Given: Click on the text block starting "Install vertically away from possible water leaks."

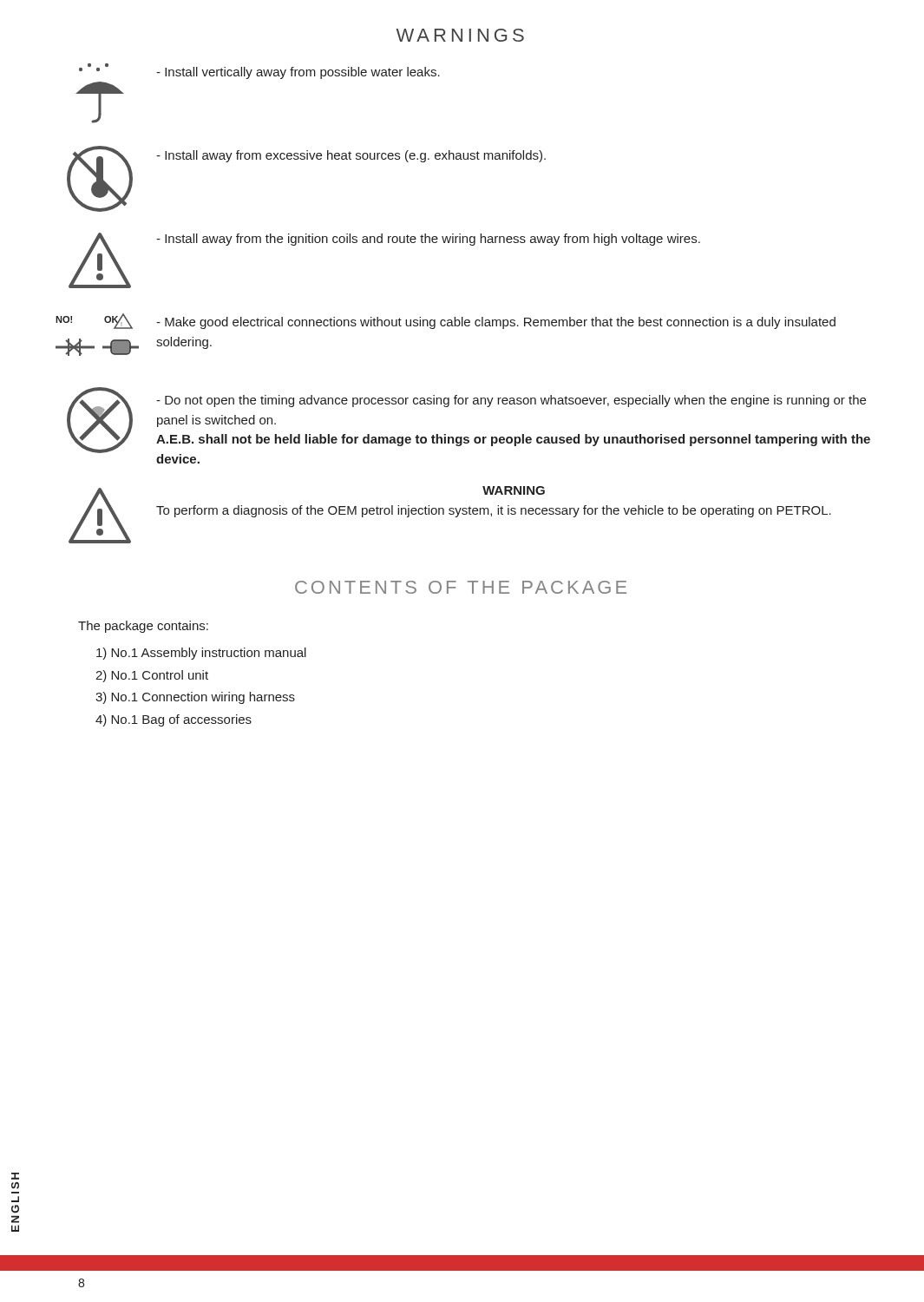Looking at the screenshot, I should (298, 72).
